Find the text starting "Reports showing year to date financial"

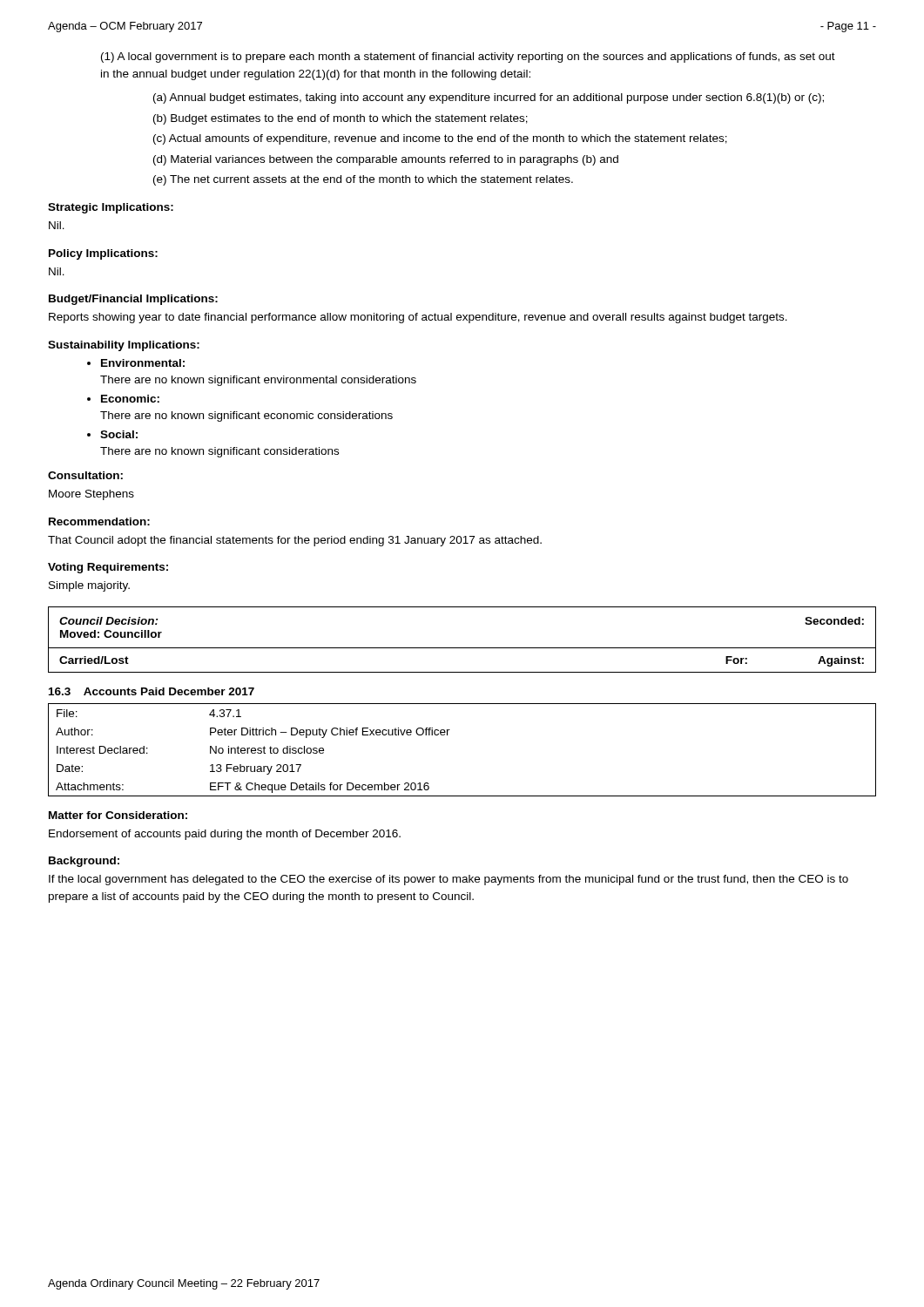[x=462, y=317]
